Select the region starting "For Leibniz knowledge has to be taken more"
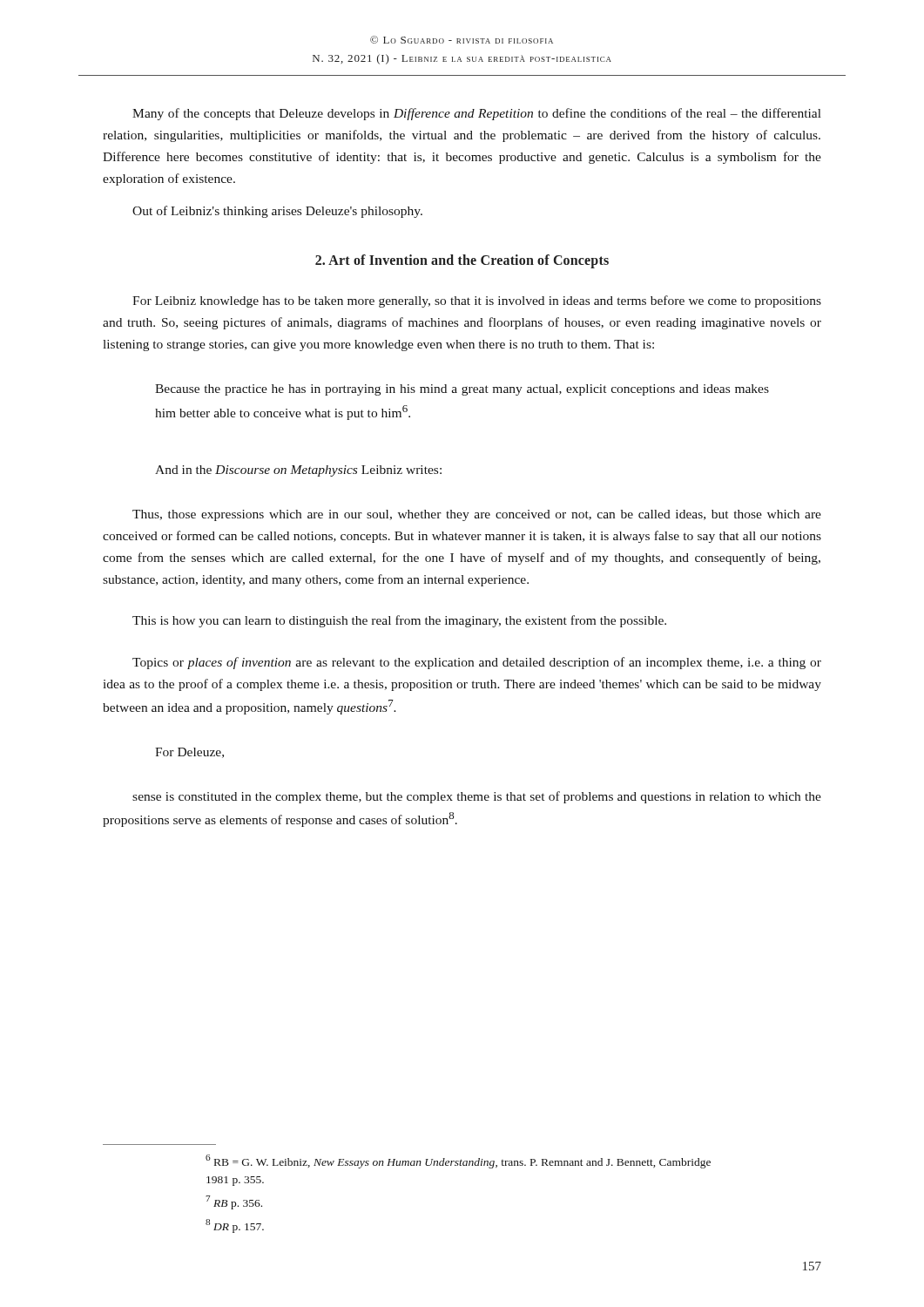Viewport: 924px width, 1307px height. pos(462,322)
